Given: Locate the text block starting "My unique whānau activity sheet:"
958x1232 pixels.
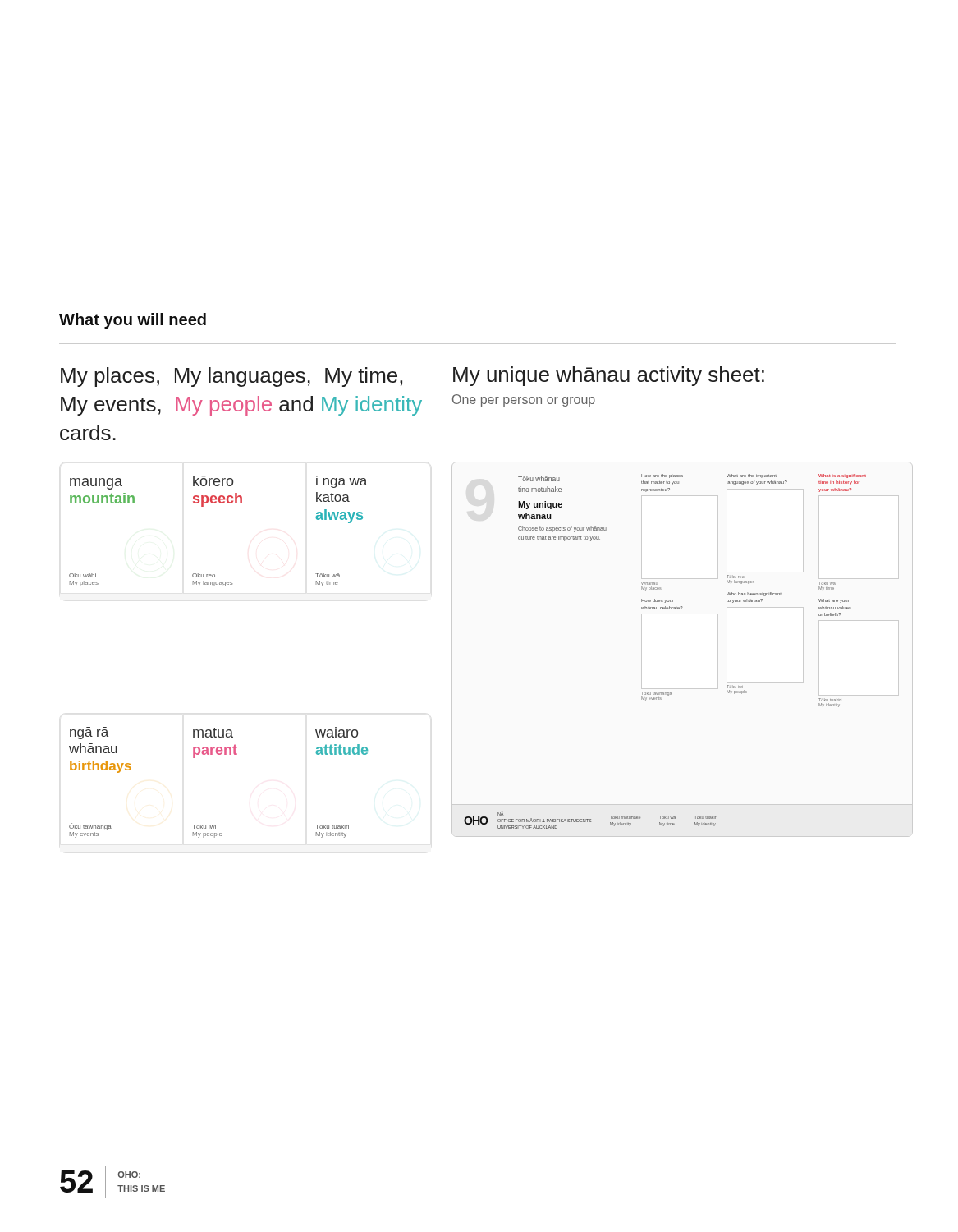Looking at the screenshot, I should [673, 384].
